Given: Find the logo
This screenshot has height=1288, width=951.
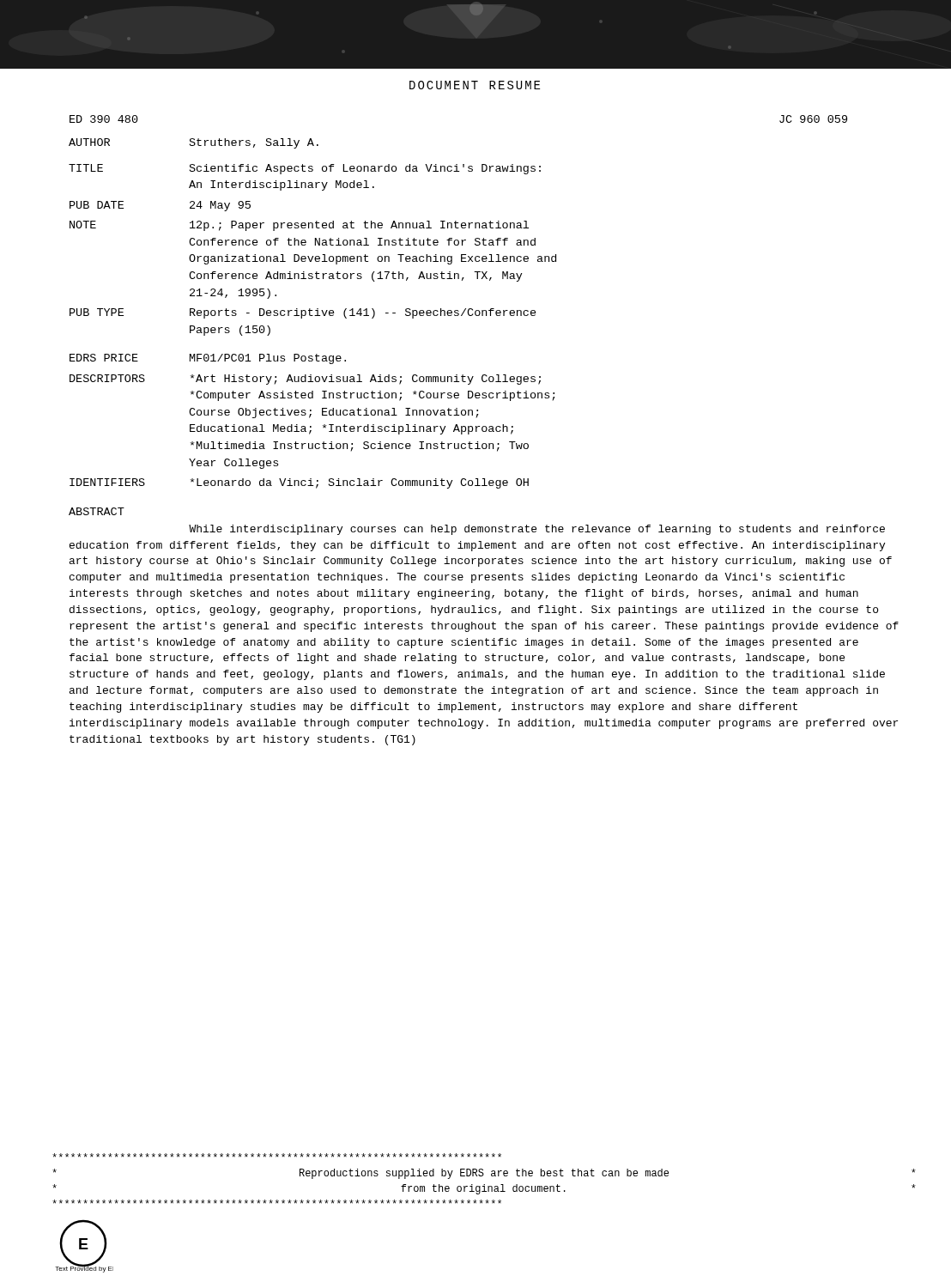Looking at the screenshot, I should 83,1248.
